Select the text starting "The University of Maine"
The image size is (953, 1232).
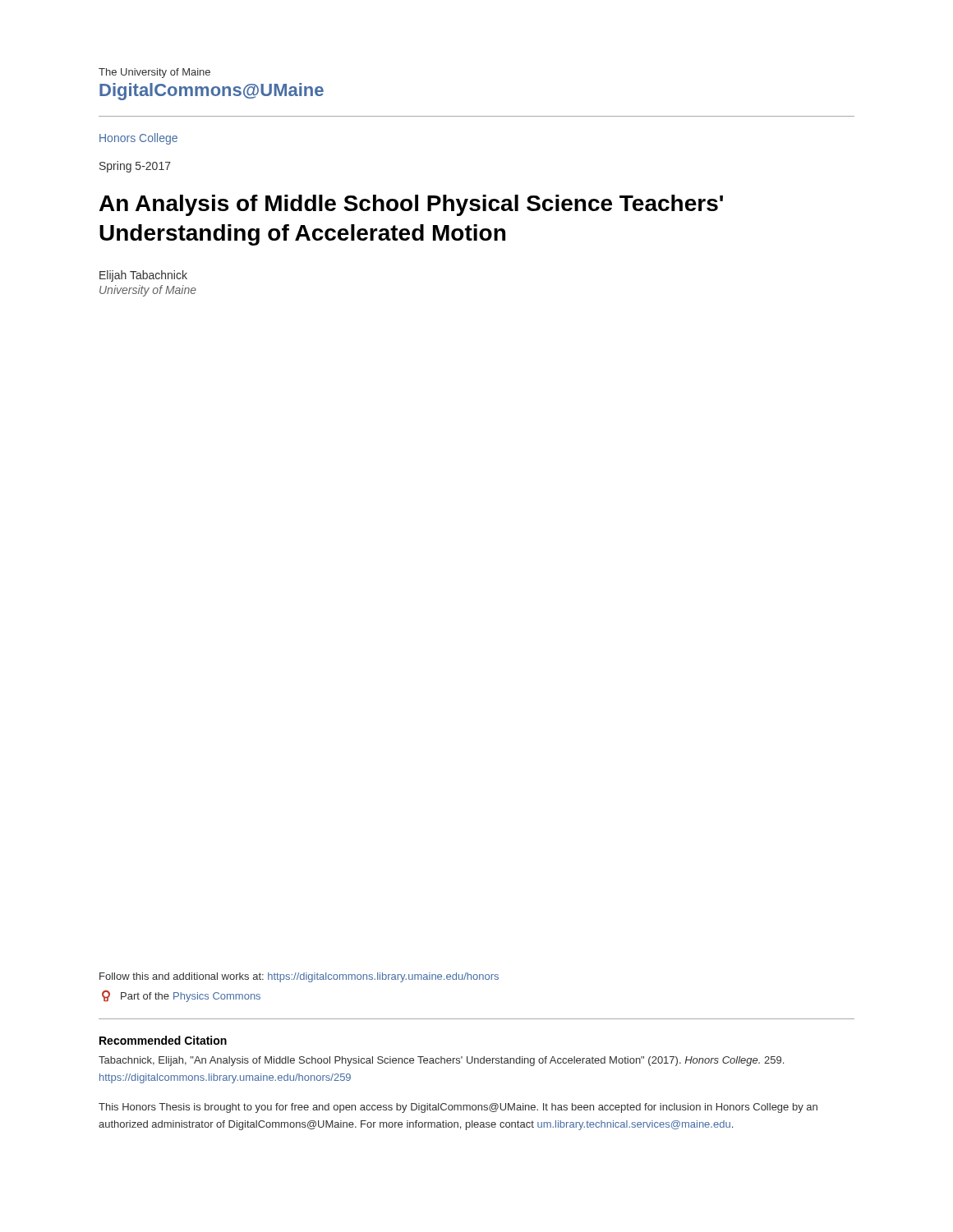tap(155, 72)
